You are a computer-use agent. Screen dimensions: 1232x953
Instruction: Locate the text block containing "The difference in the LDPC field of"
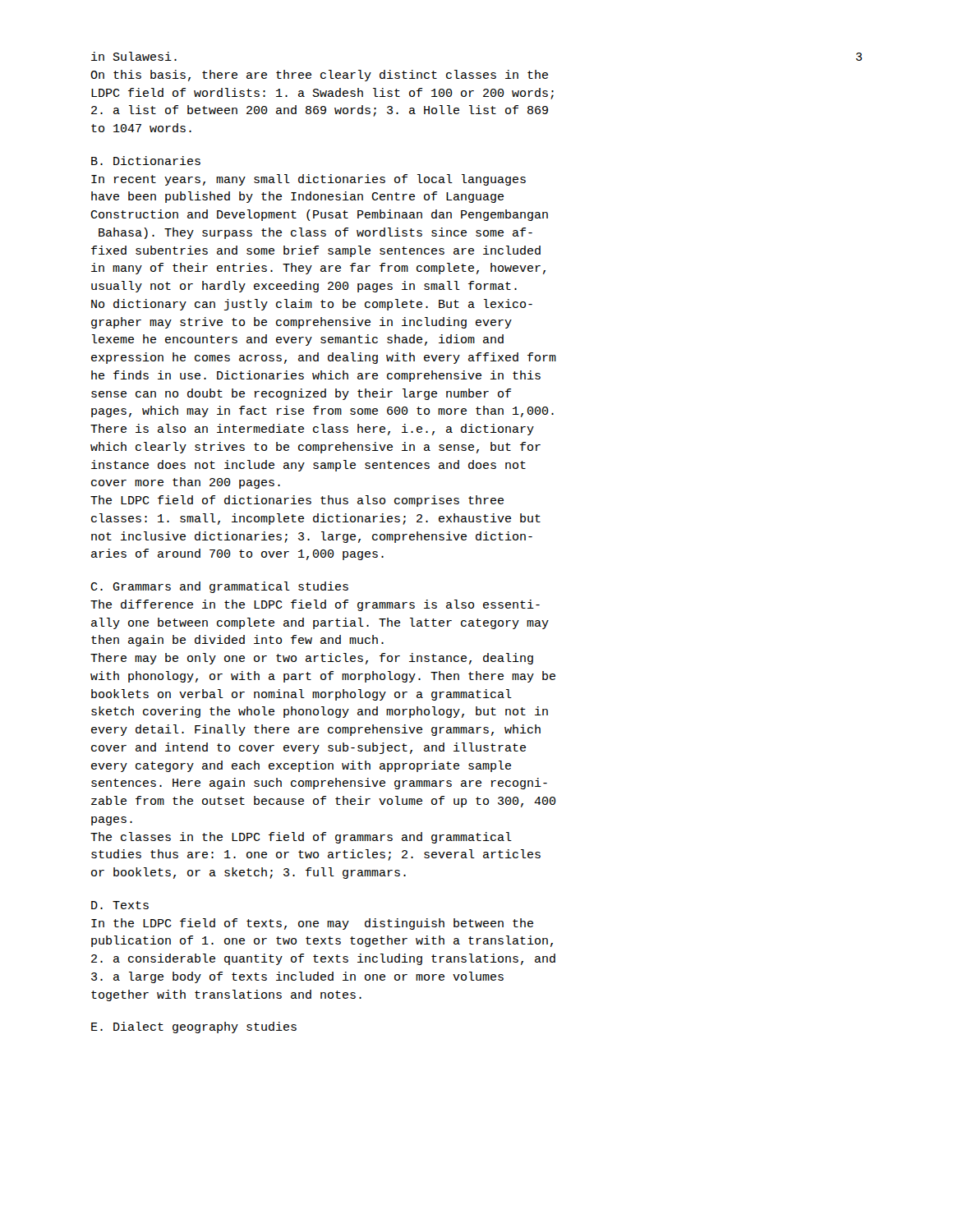(323, 740)
